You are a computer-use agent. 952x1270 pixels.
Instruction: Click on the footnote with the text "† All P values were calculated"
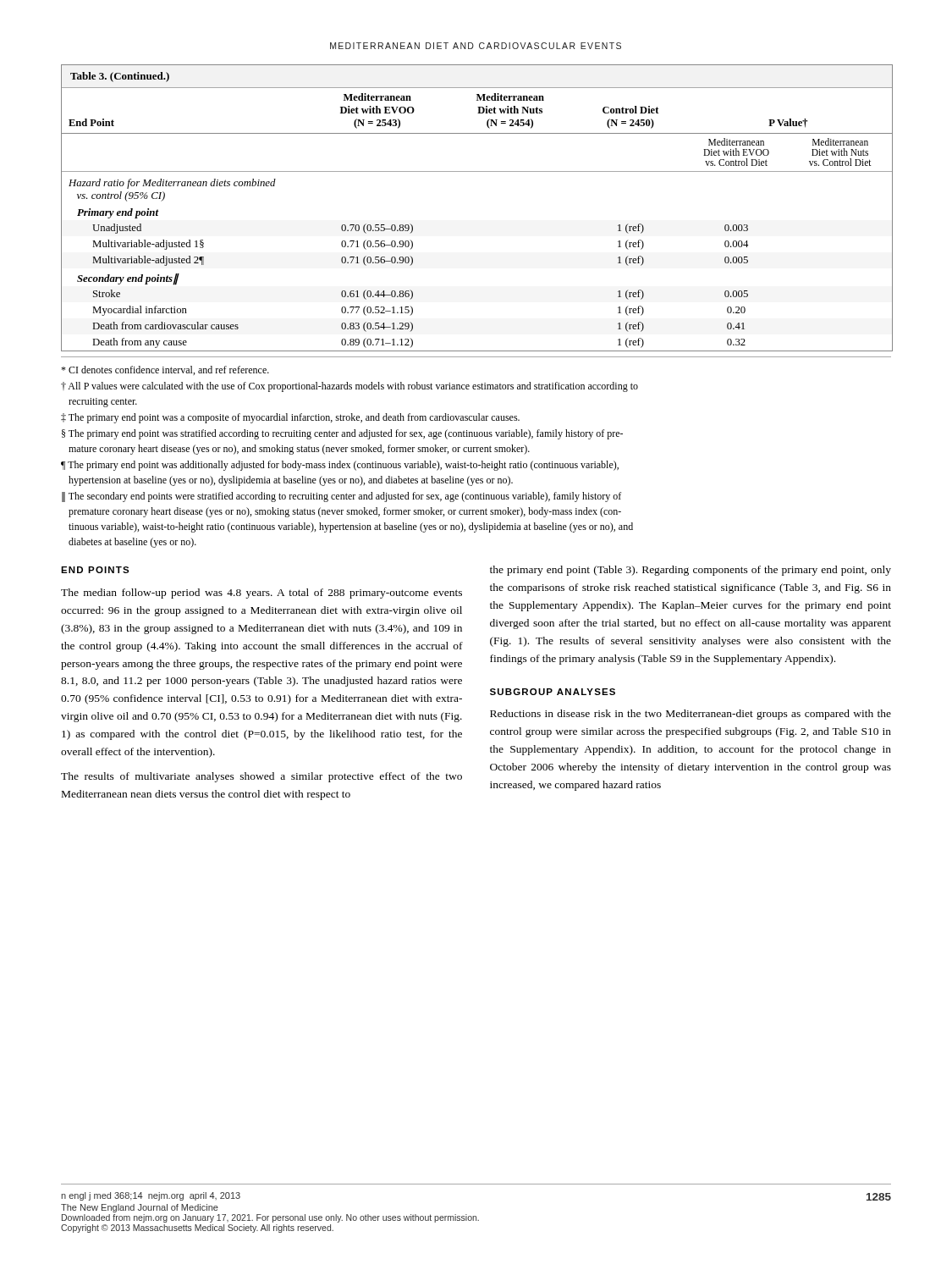pyautogui.click(x=349, y=394)
